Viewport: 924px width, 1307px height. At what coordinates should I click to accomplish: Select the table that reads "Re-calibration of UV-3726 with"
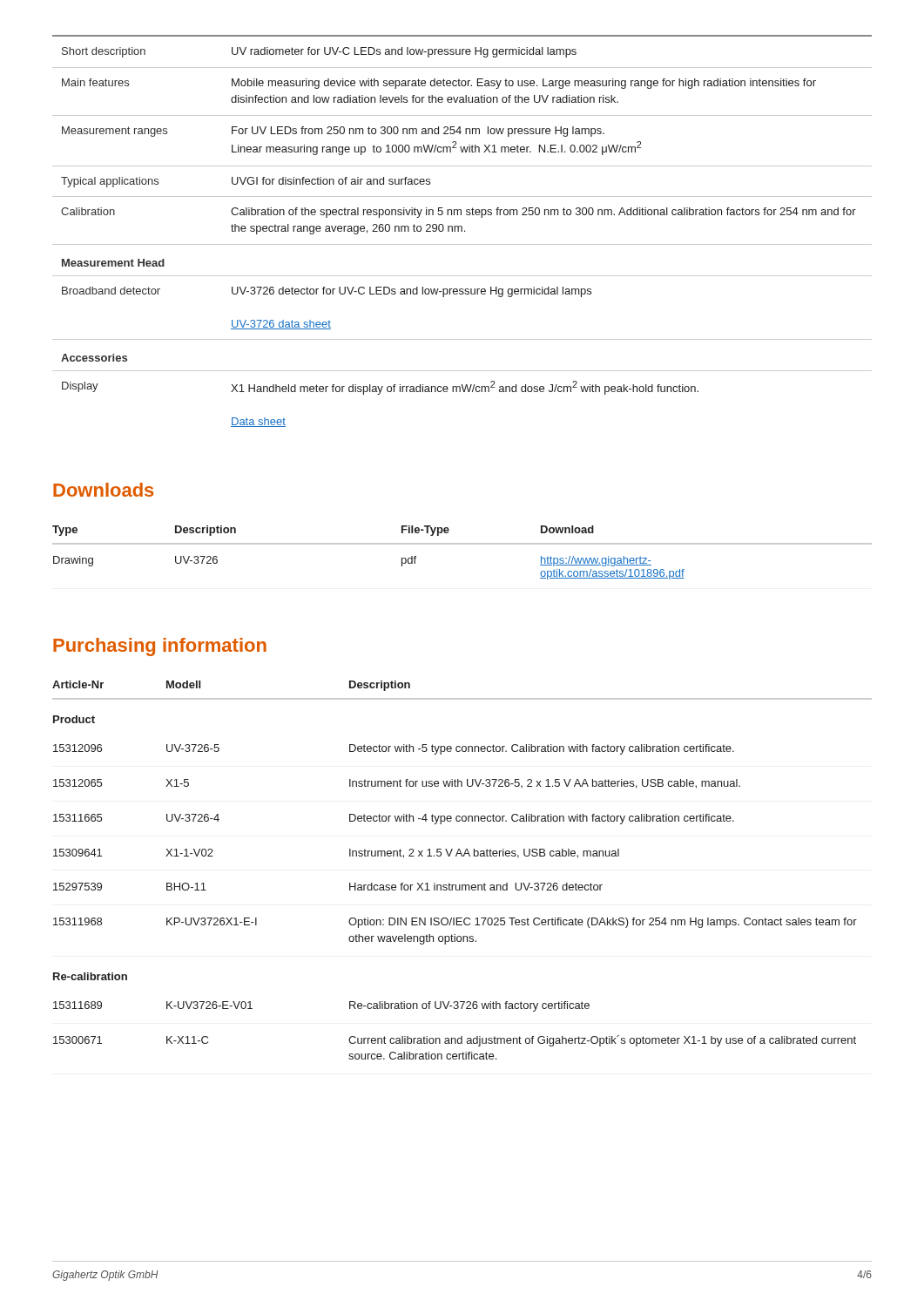click(462, 874)
